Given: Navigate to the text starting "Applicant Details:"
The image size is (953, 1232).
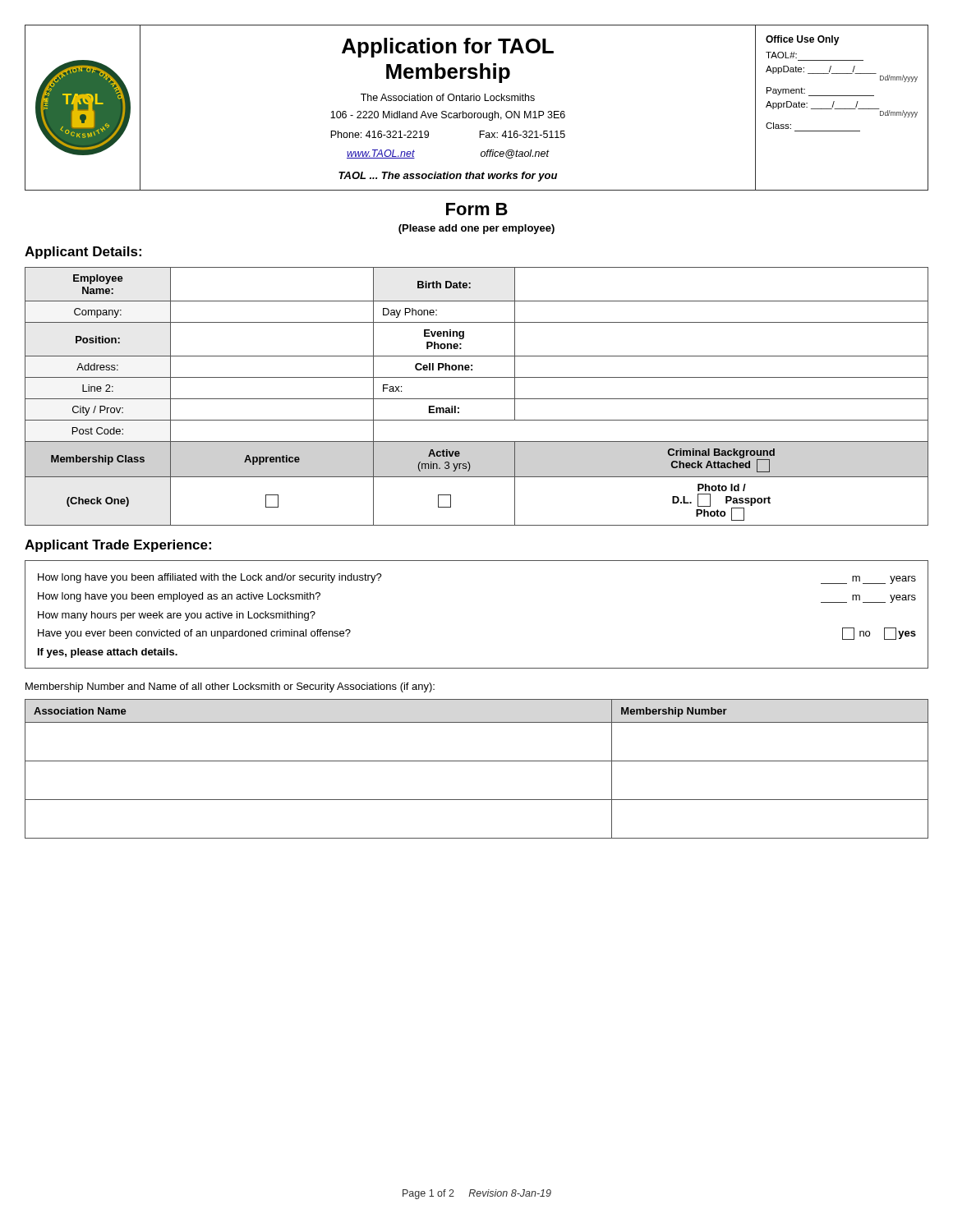Looking at the screenshot, I should click(84, 252).
